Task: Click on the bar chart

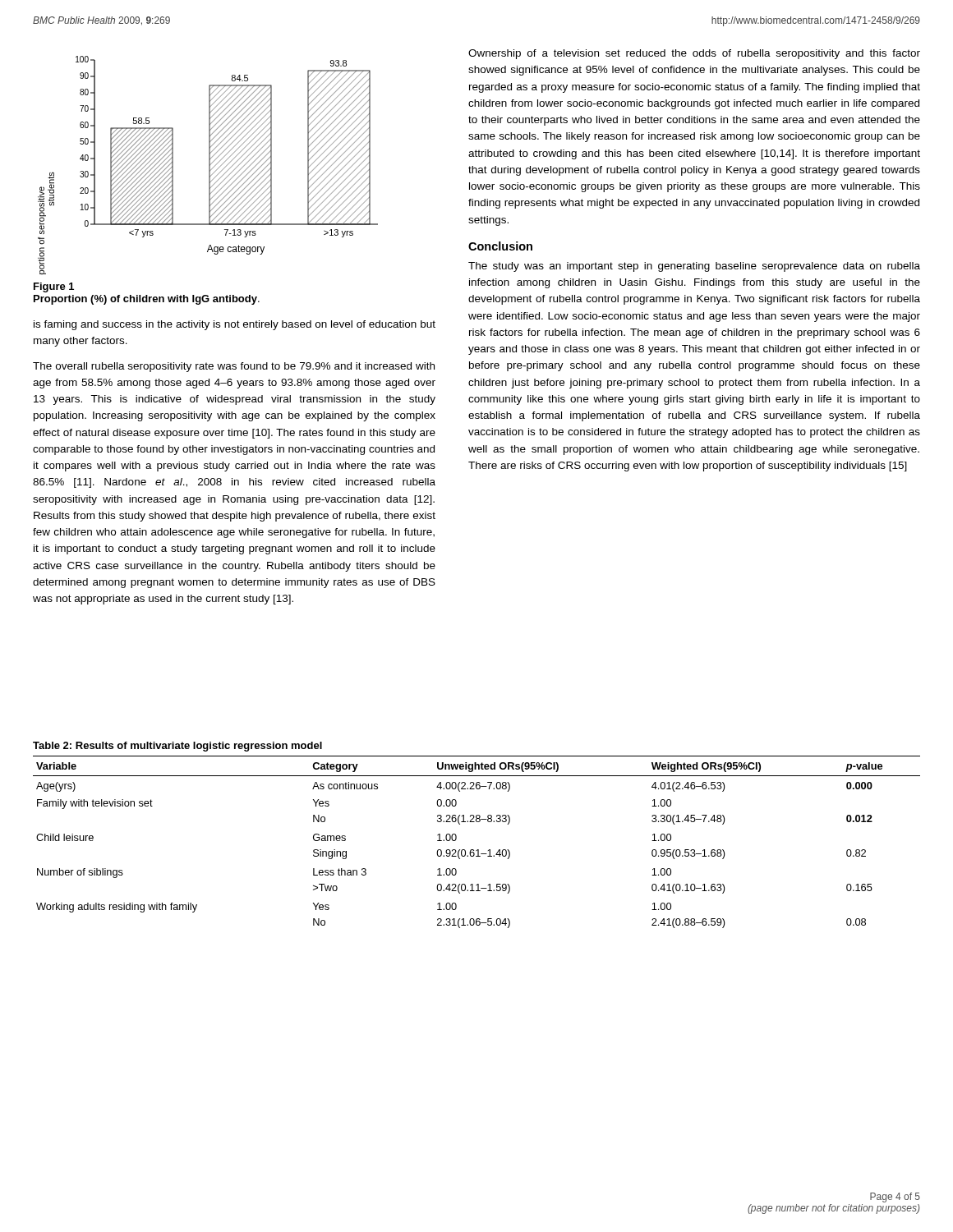Action: pos(234,160)
